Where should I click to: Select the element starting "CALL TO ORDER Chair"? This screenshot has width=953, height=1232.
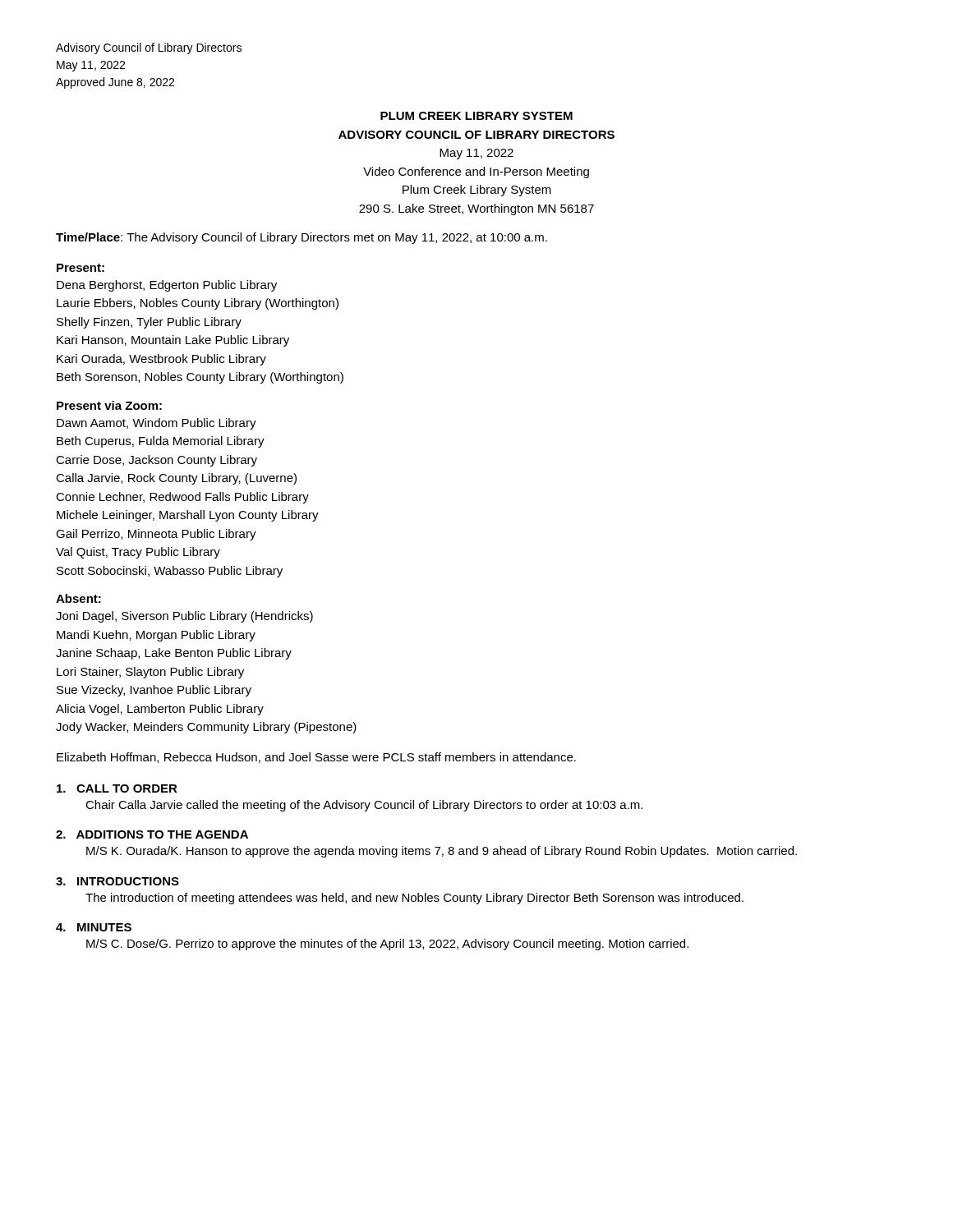point(476,798)
